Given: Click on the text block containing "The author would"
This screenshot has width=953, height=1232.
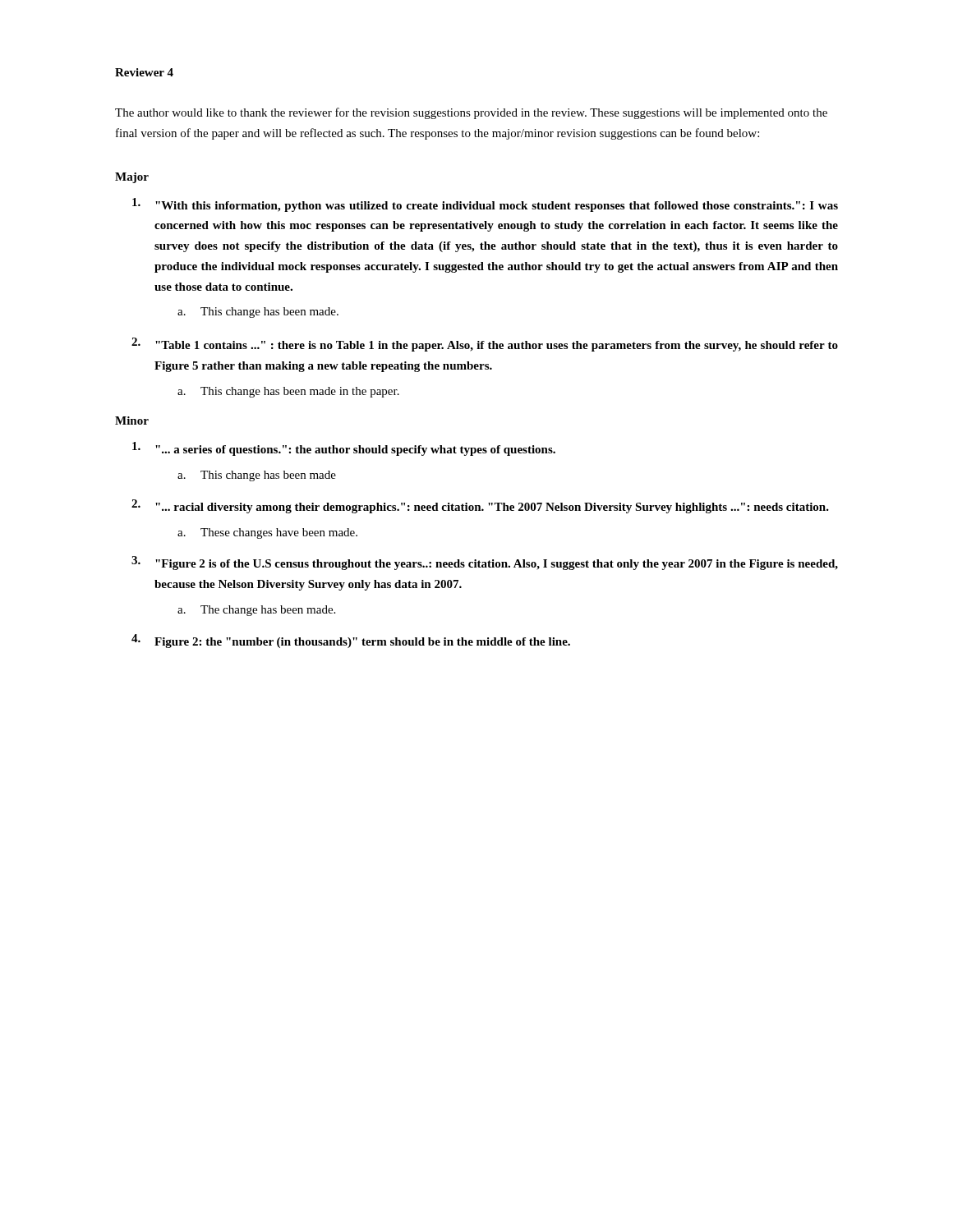Looking at the screenshot, I should [x=471, y=123].
